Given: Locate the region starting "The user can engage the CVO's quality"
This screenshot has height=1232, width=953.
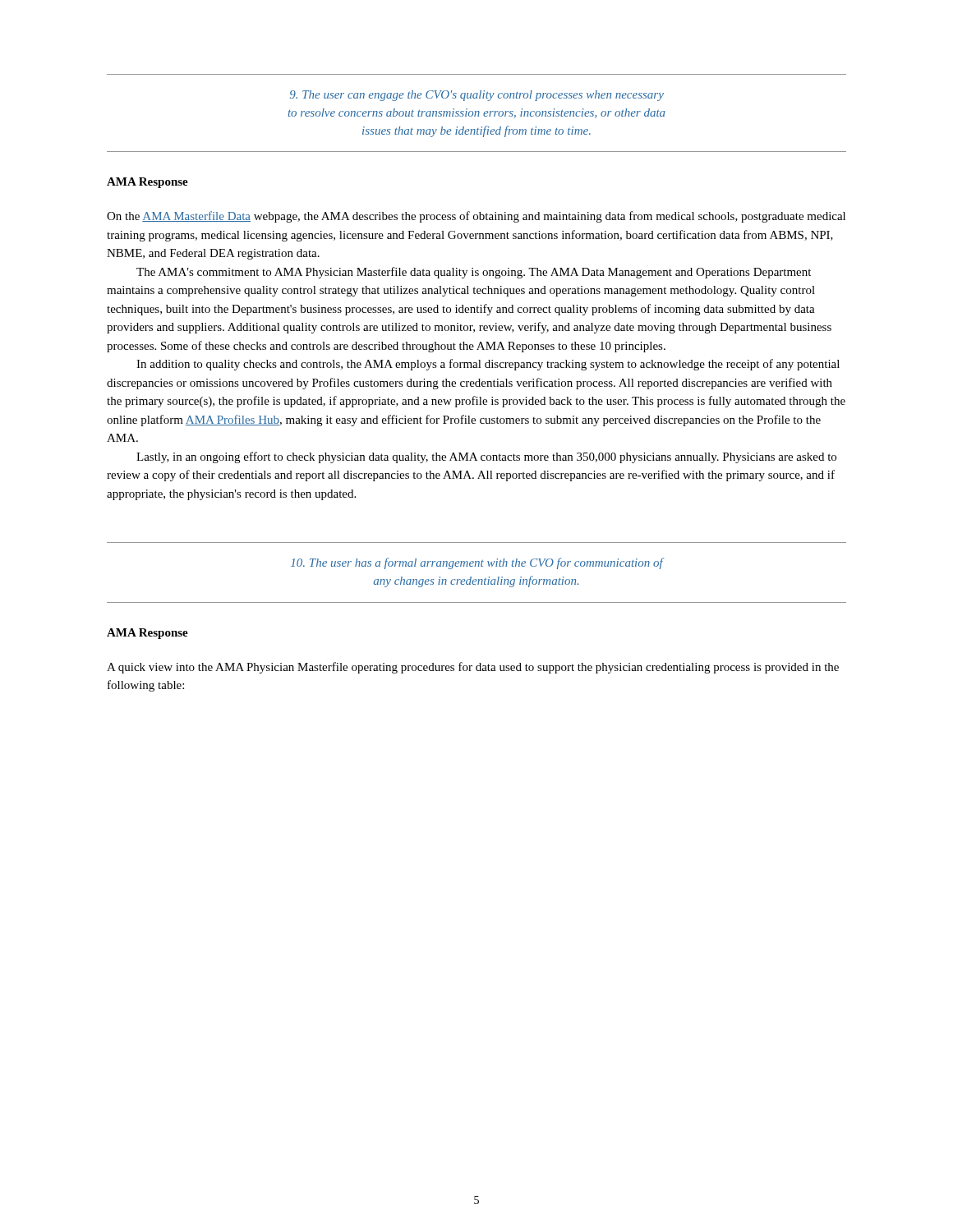Looking at the screenshot, I should coord(476,113).
